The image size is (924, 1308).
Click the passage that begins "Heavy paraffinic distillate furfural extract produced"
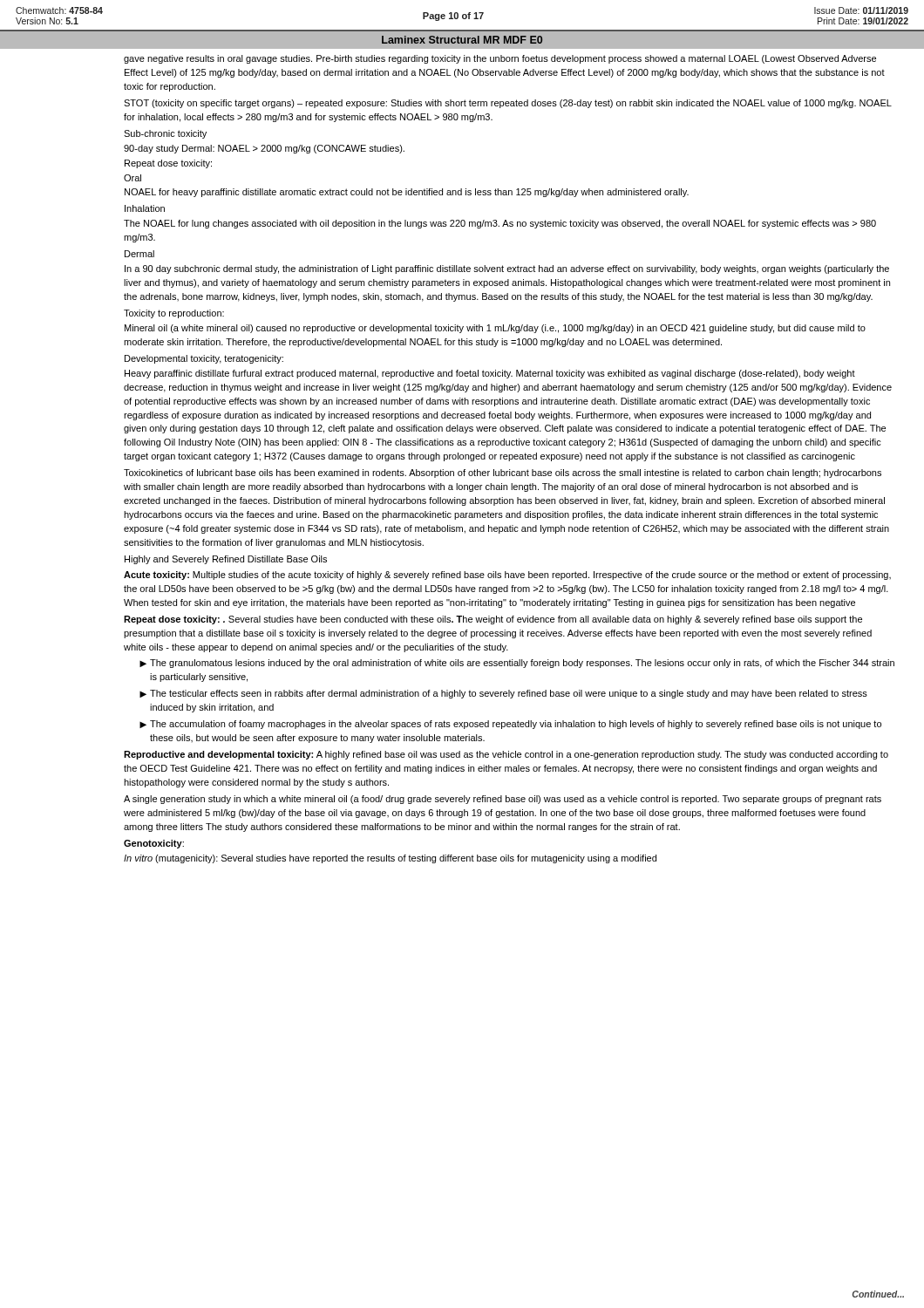(x=508, y=415)
